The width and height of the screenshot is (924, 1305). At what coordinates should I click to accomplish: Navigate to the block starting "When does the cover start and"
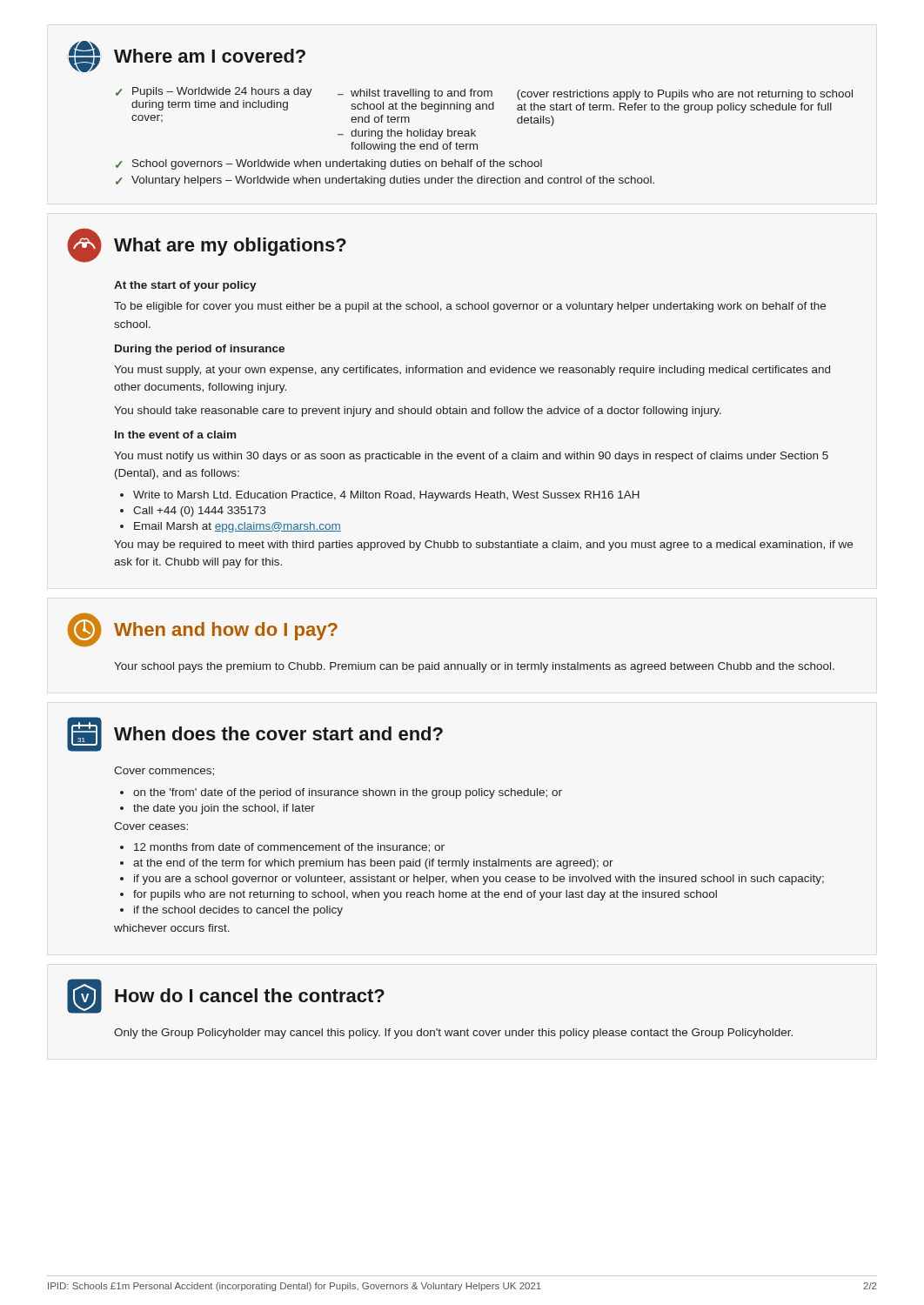[279, 734]
